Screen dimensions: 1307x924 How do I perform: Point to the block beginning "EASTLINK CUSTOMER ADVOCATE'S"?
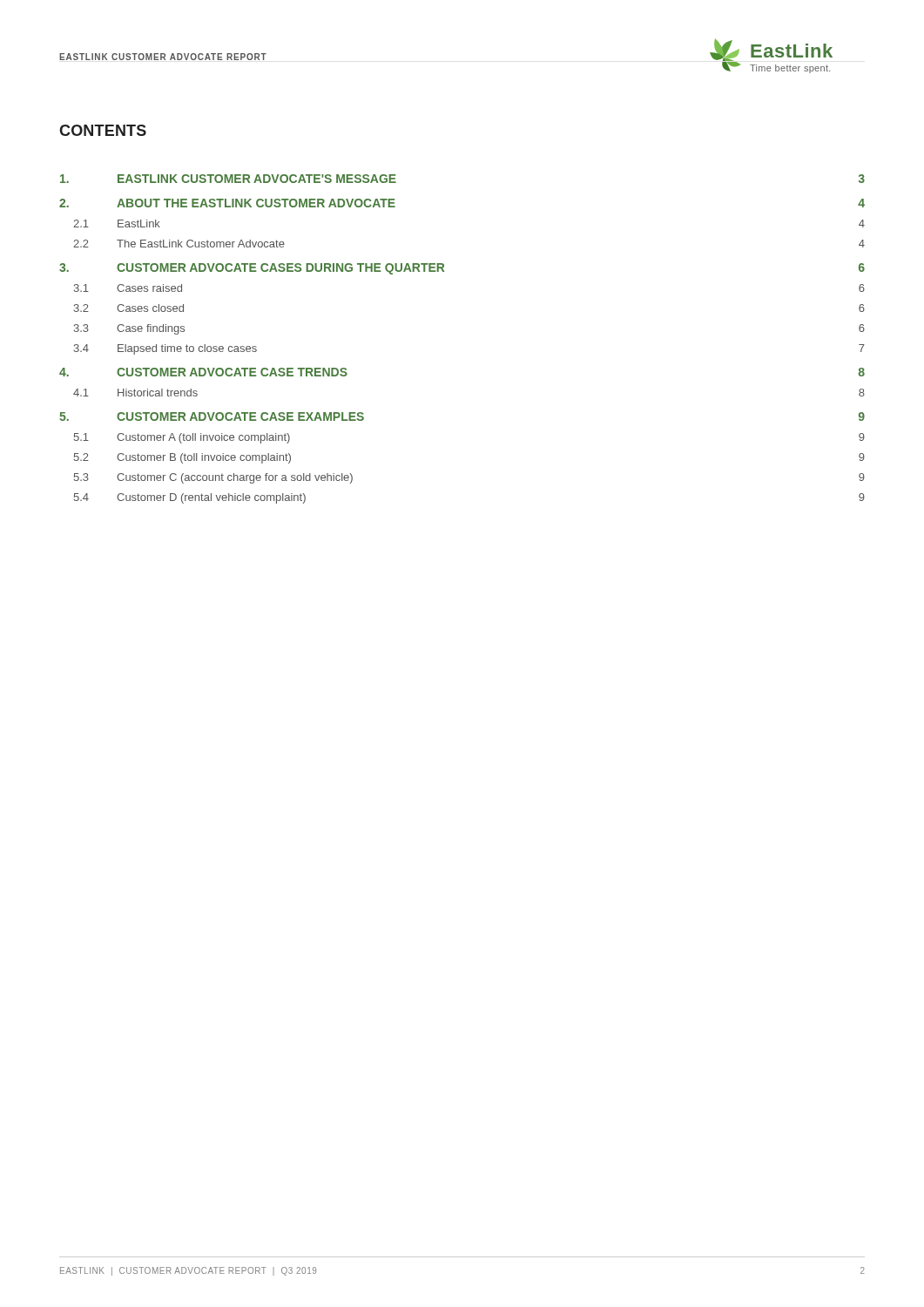257,179
